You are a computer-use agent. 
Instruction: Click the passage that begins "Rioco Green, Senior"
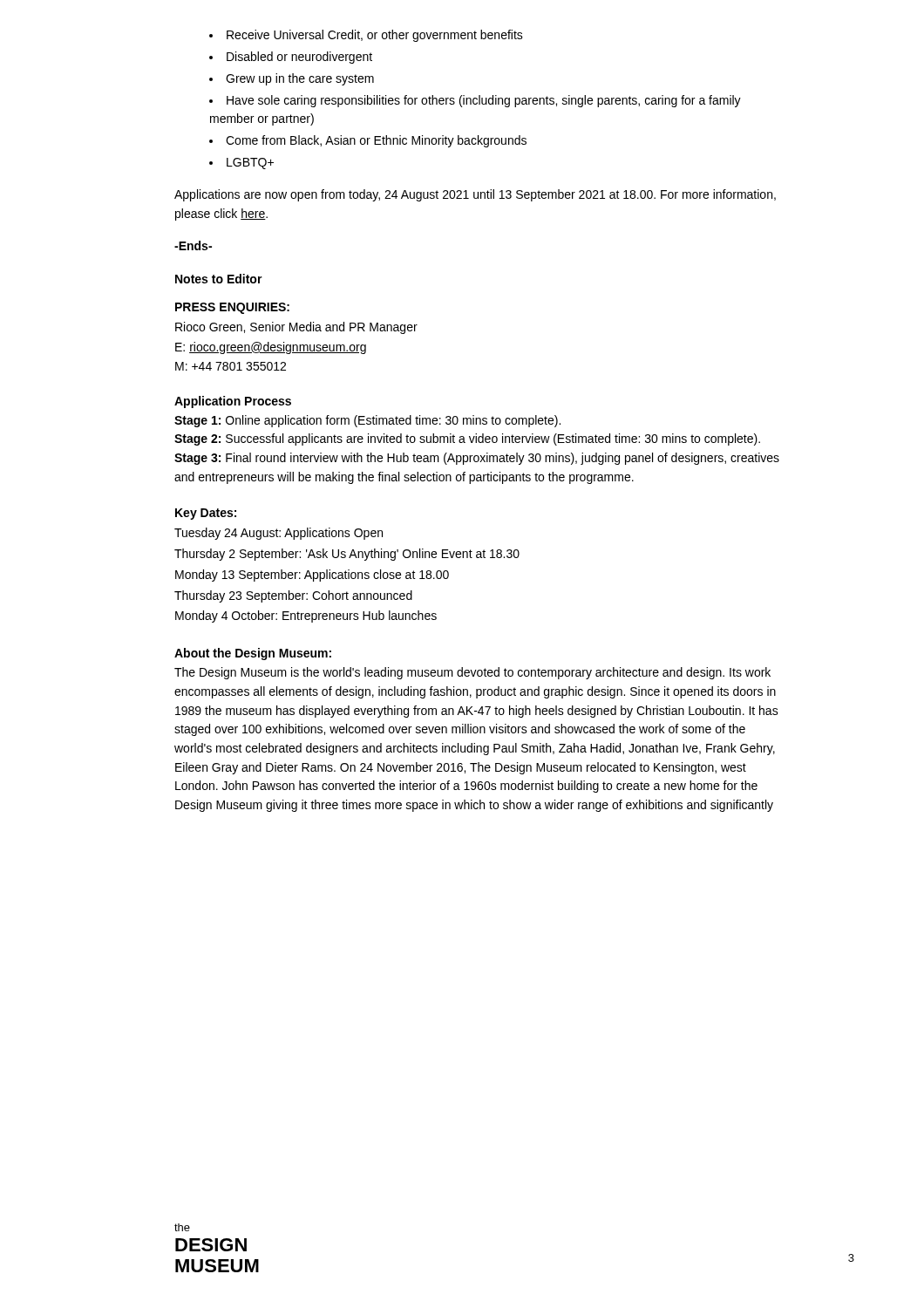[x=296, y=347]
